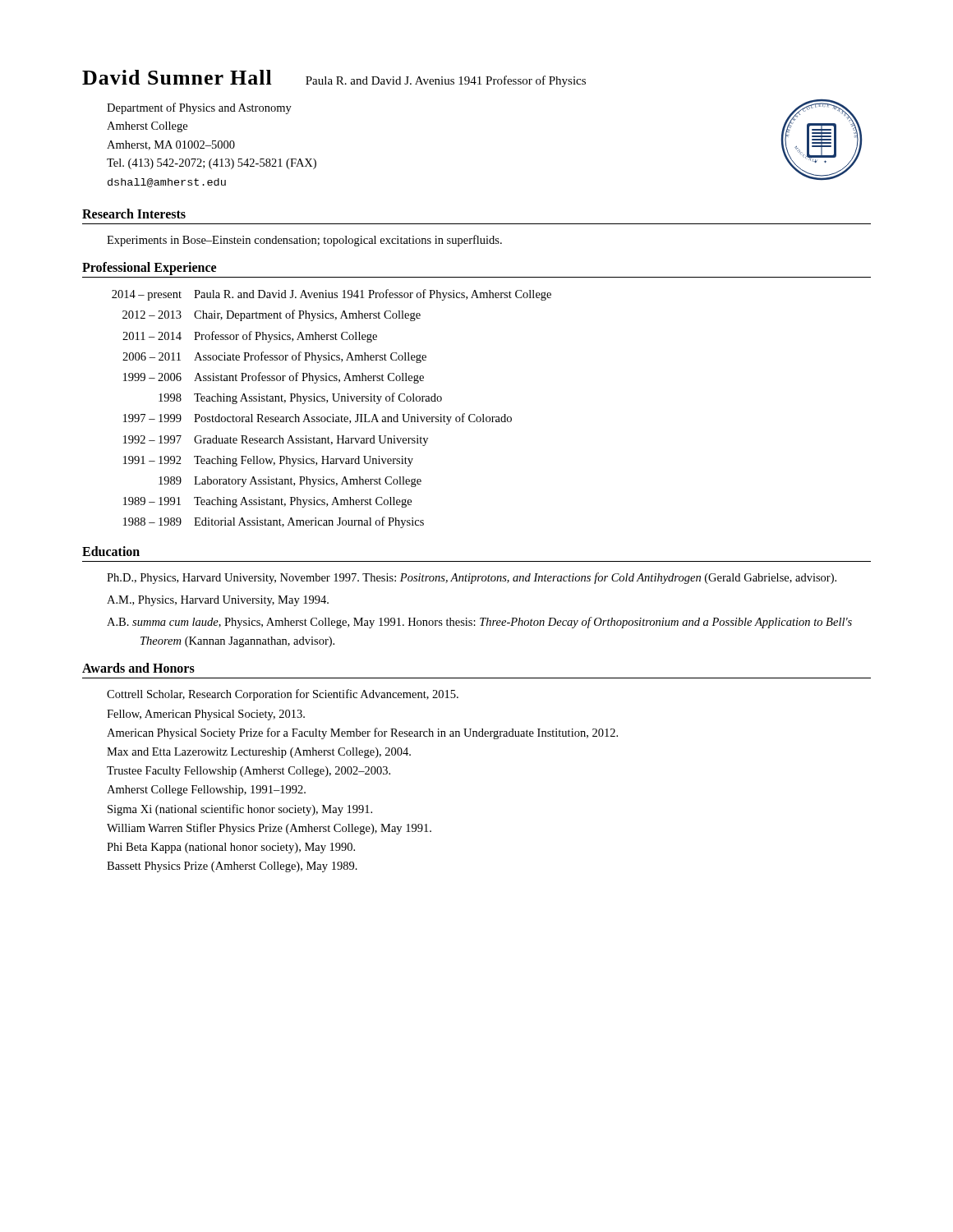Find the element starting "Phi Beta Kappa (national honor"
This screenshot has width=953, height=1232.
click(x=231, y=847)
